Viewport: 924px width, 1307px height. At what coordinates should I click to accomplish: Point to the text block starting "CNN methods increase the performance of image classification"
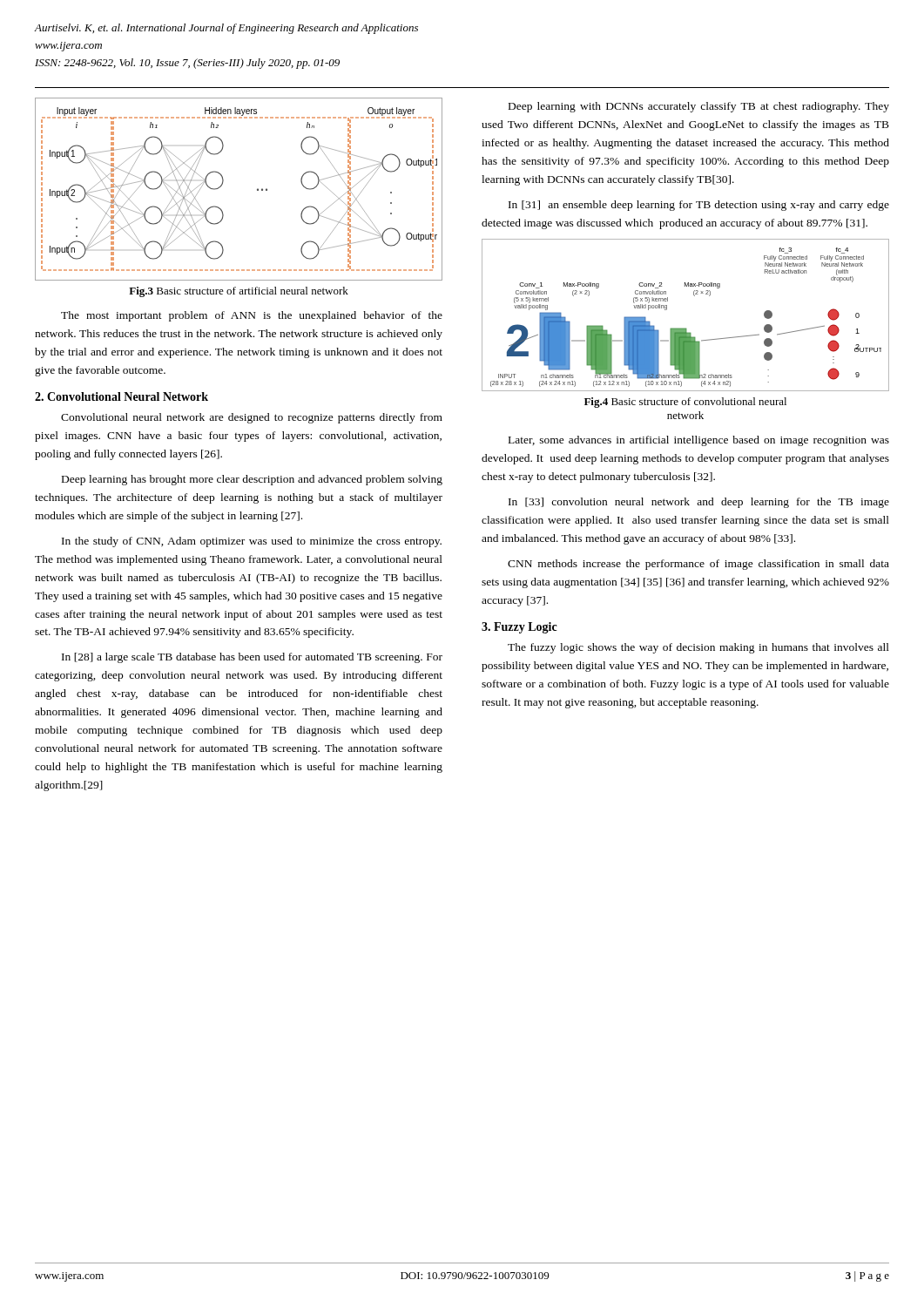point(685,582)
